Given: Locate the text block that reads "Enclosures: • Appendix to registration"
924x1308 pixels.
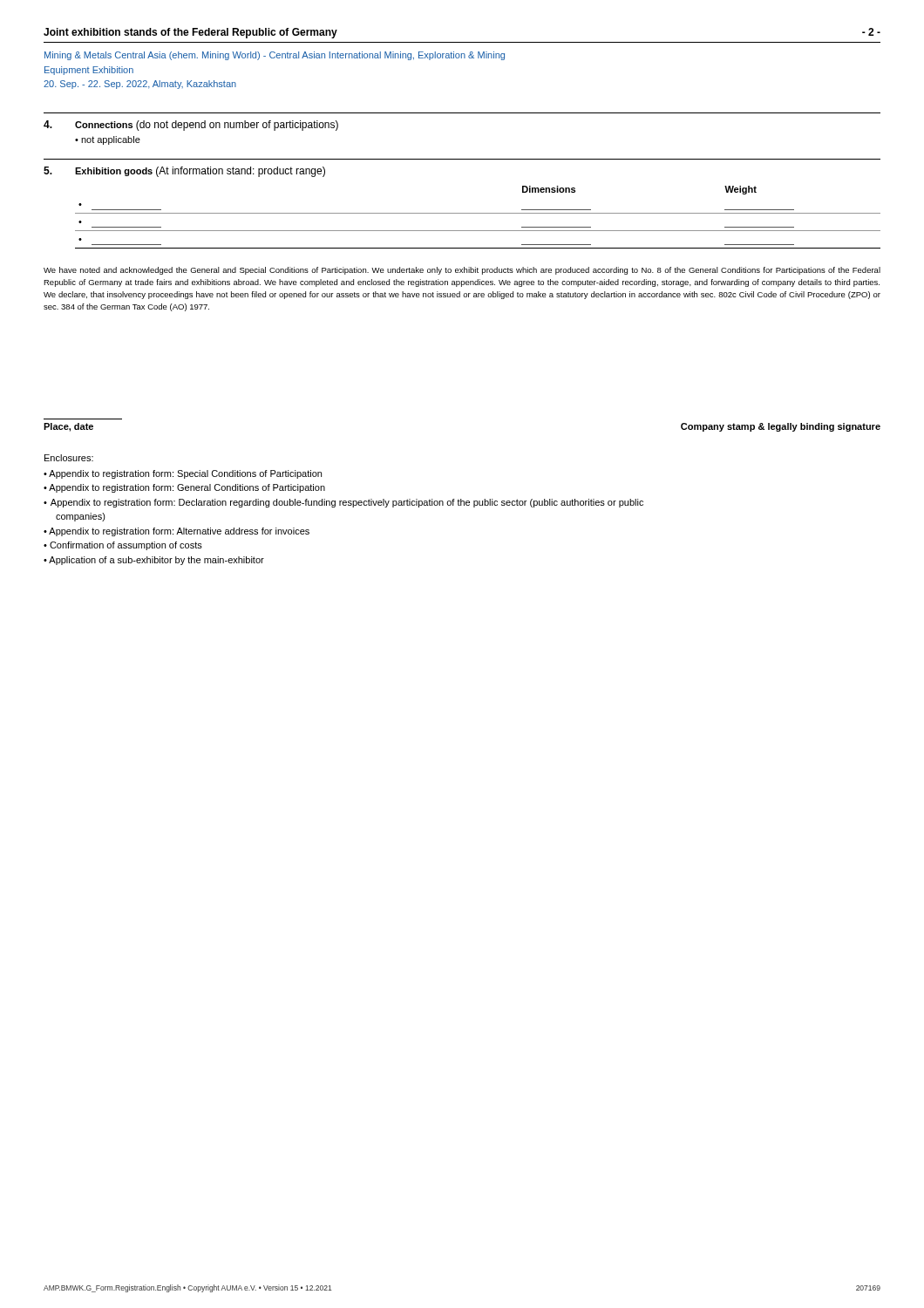Looking at the screenshot, I should (x=462, y=509).
